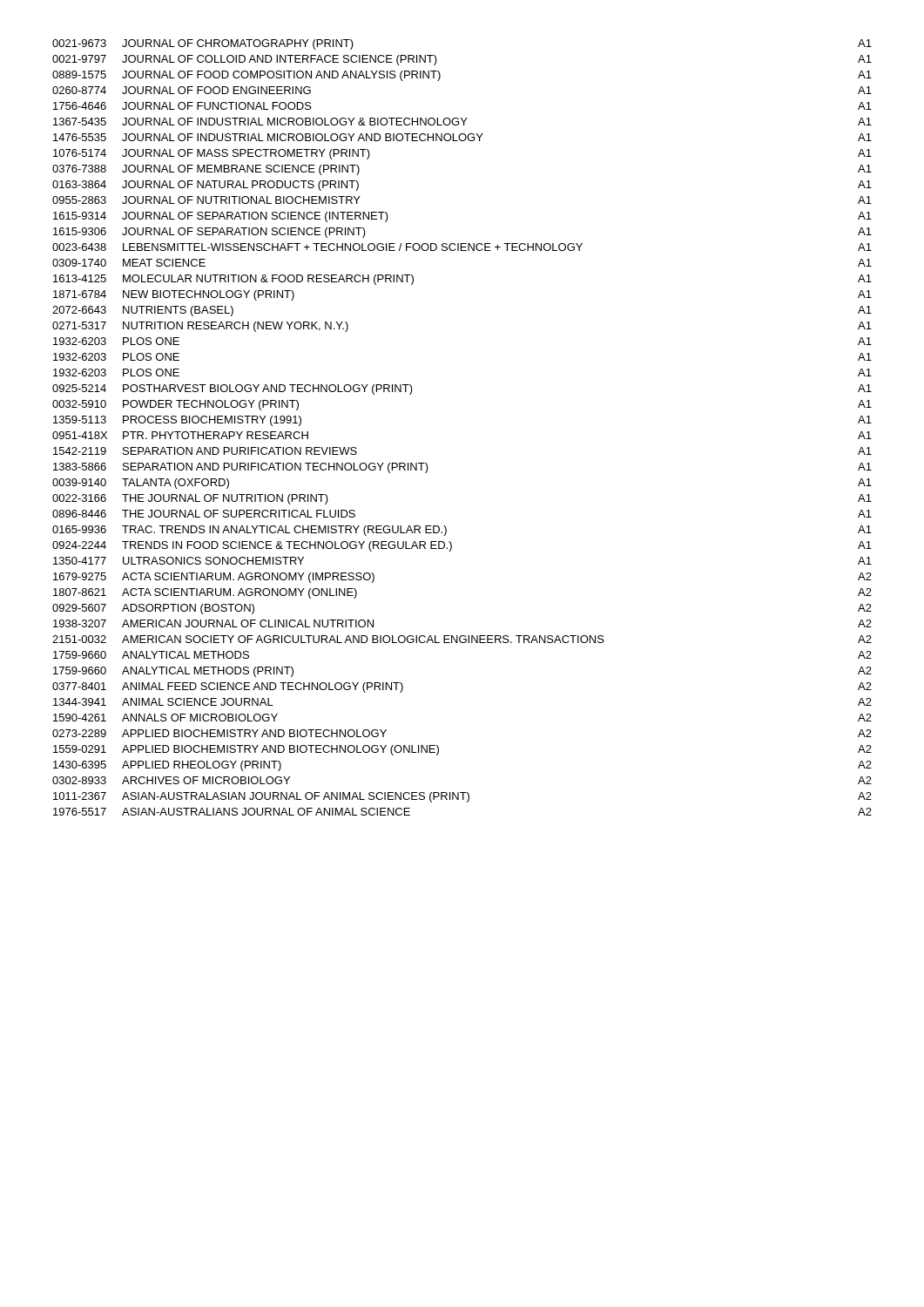Locate the text block starting "1476-5535JOURNAL OF INDUSTRIAL MICROBIOLOGY AND BIOTECHNOLOGYA1"
Image resolution: width=924 pixels, height=1307 pixels.
click(462, 137)
